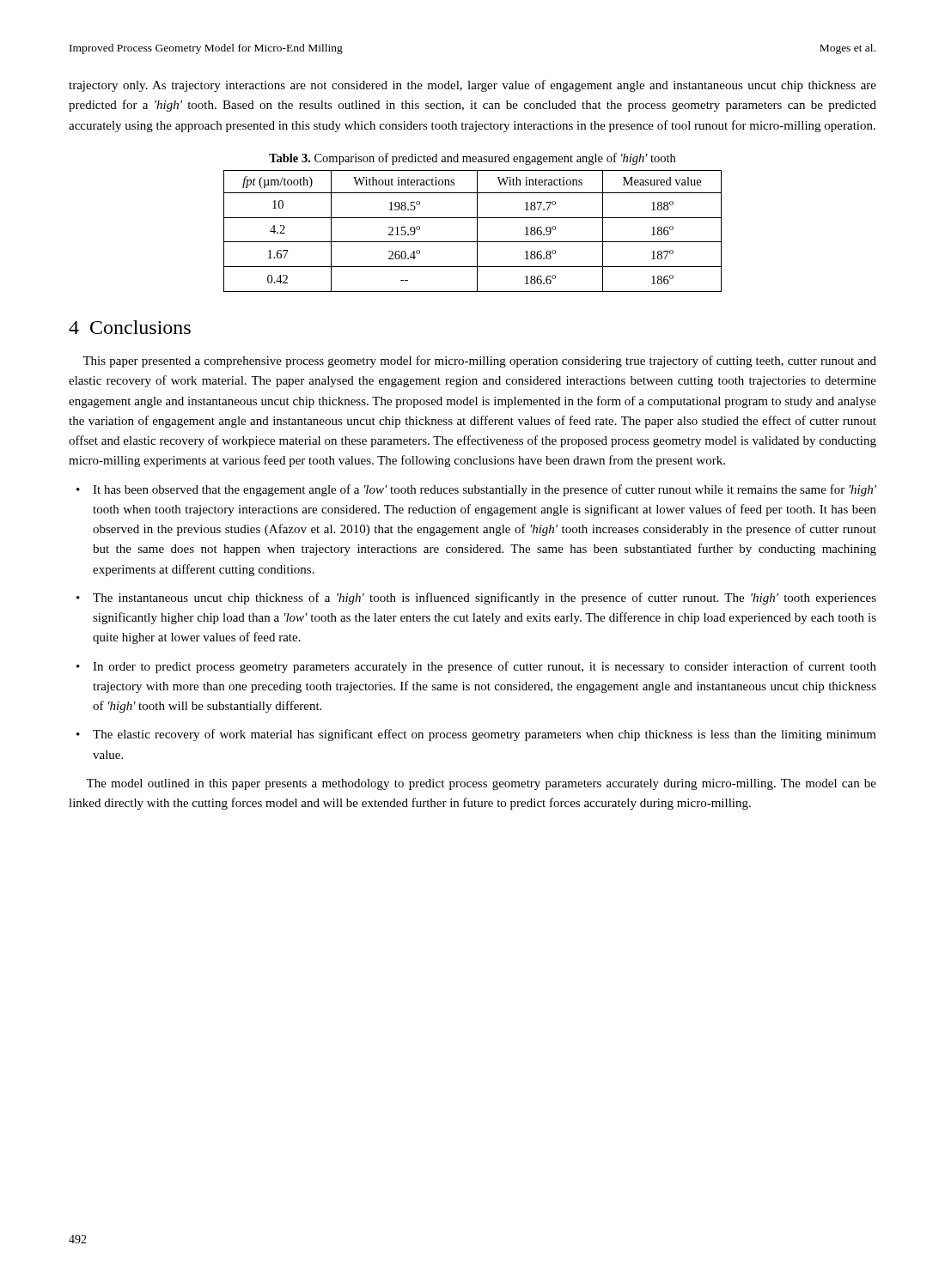Point to "4 Conclusions"
The height and width of the screenshot is (1288, 945).
click(x=130, y=327)
